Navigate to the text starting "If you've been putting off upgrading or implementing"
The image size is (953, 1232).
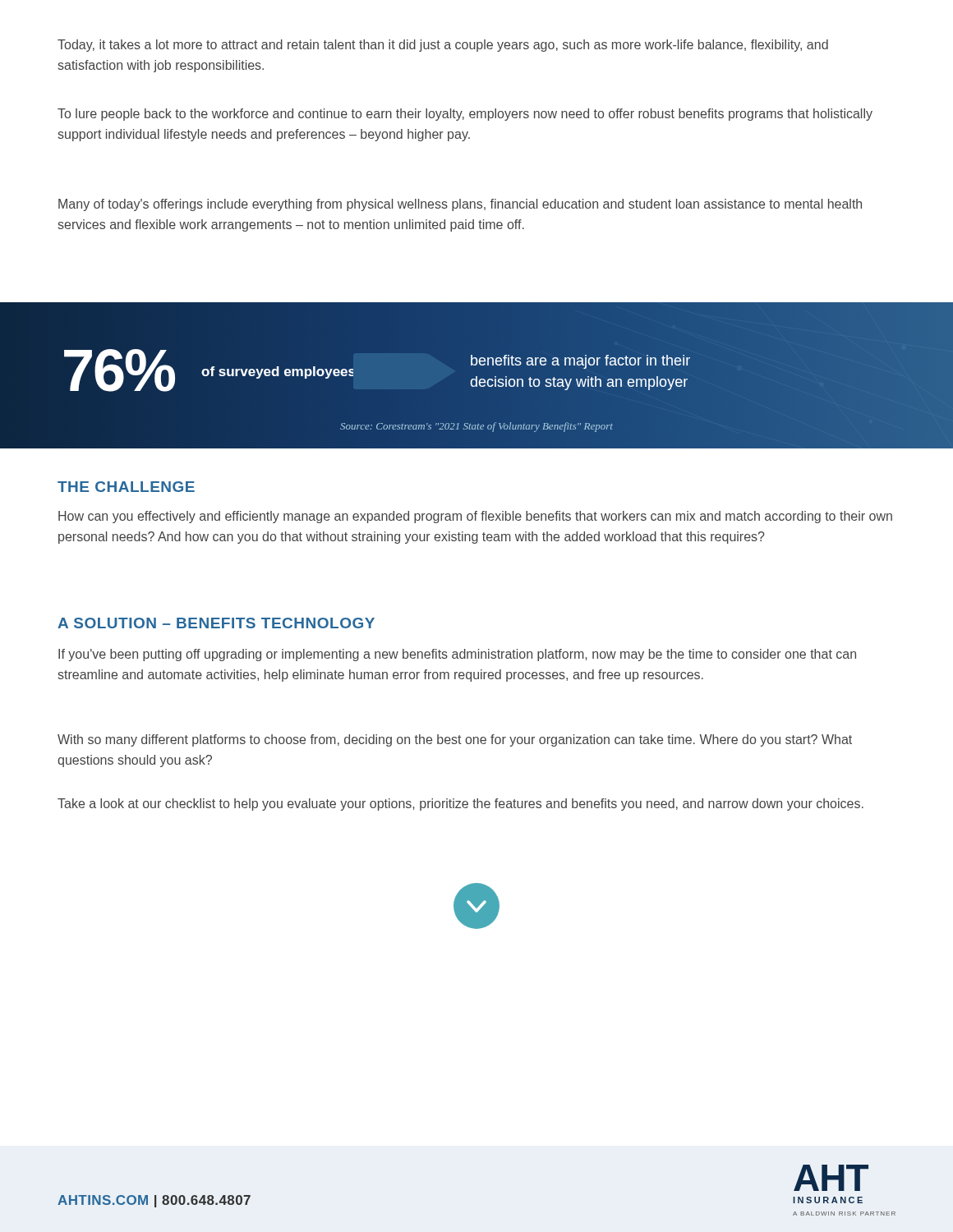pos(457,664)
